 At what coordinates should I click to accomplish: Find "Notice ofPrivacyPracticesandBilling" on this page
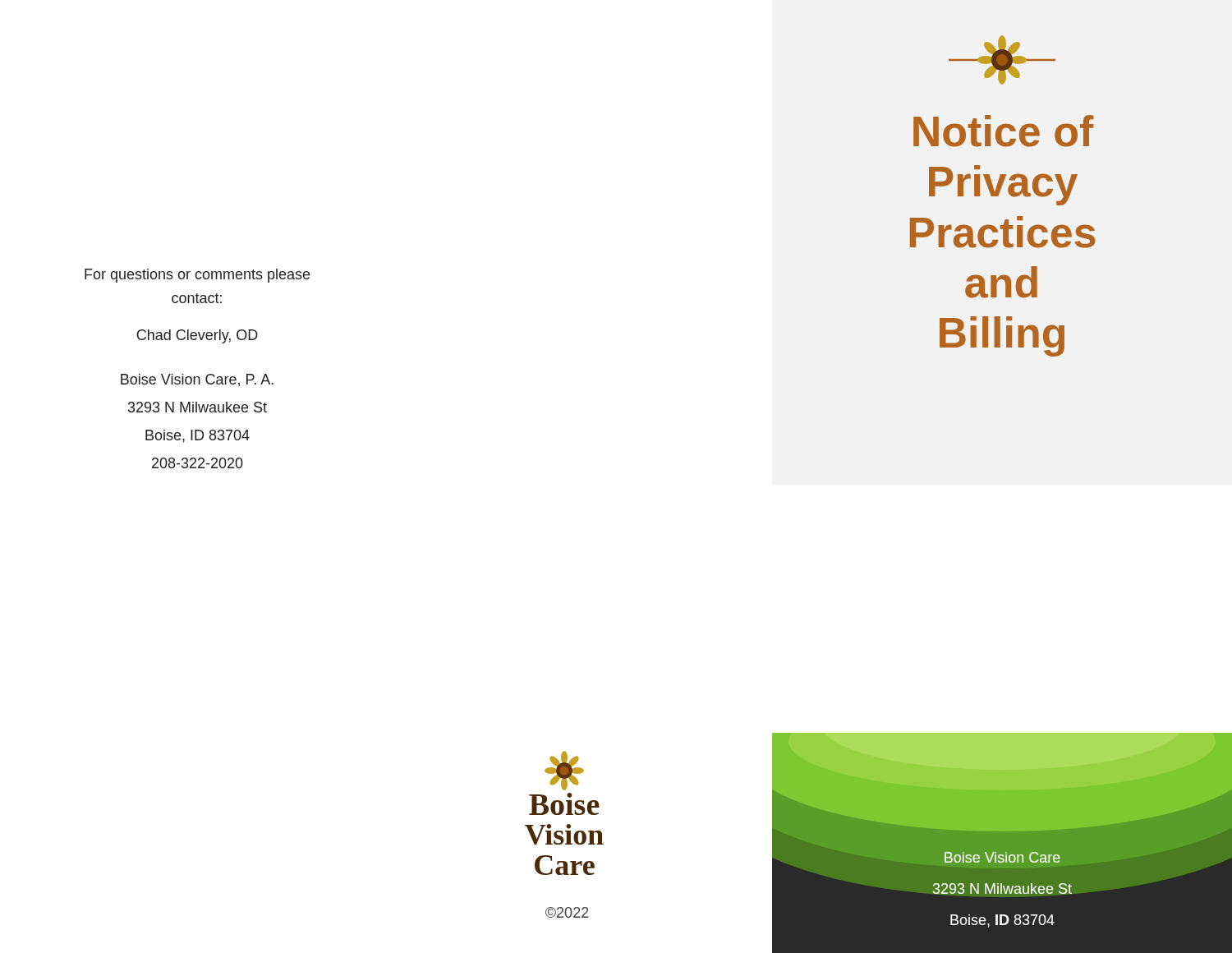[1002, 233]
